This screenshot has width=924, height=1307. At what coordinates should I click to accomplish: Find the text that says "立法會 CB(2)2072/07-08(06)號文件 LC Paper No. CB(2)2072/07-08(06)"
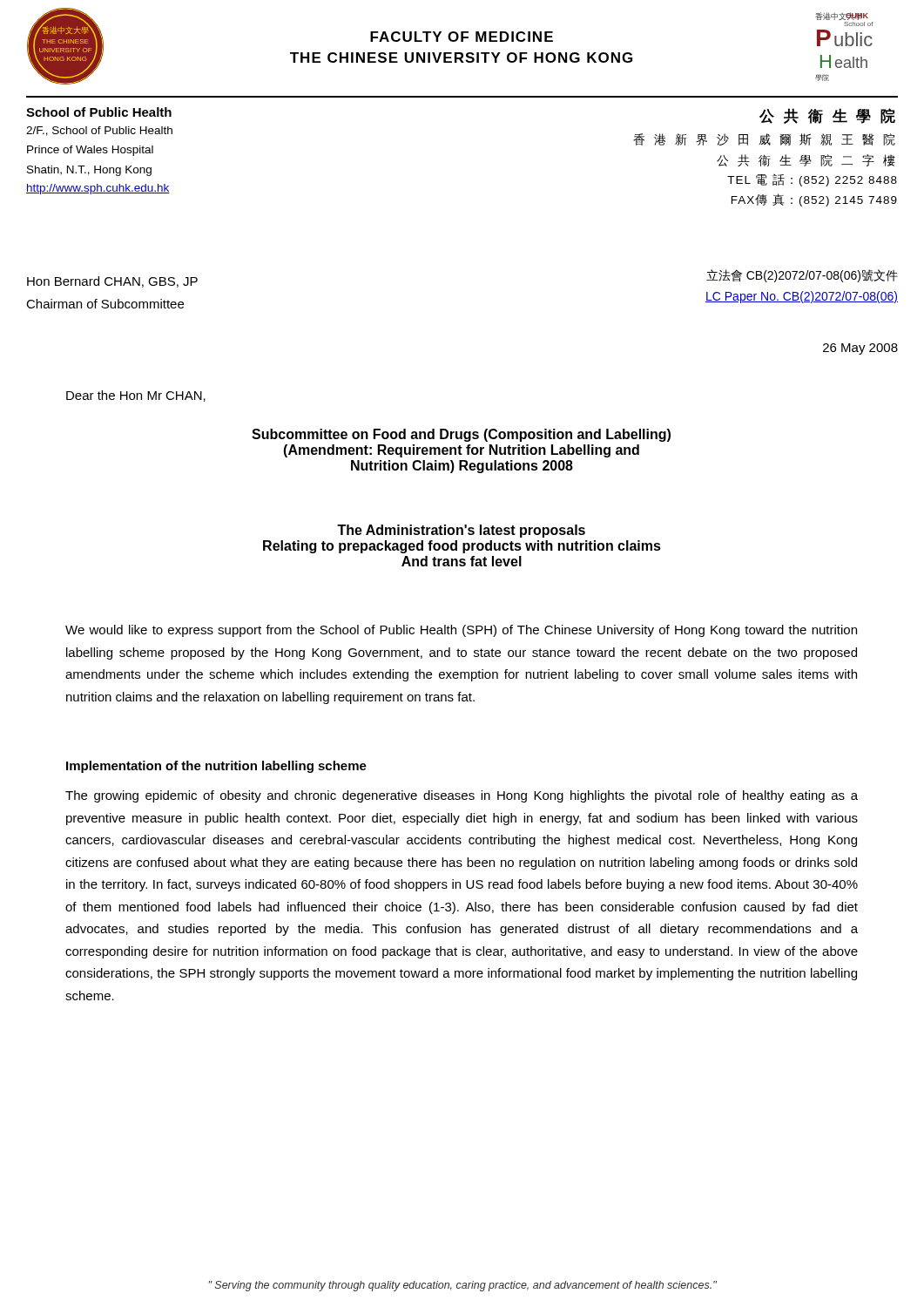(x=802, y=286)
